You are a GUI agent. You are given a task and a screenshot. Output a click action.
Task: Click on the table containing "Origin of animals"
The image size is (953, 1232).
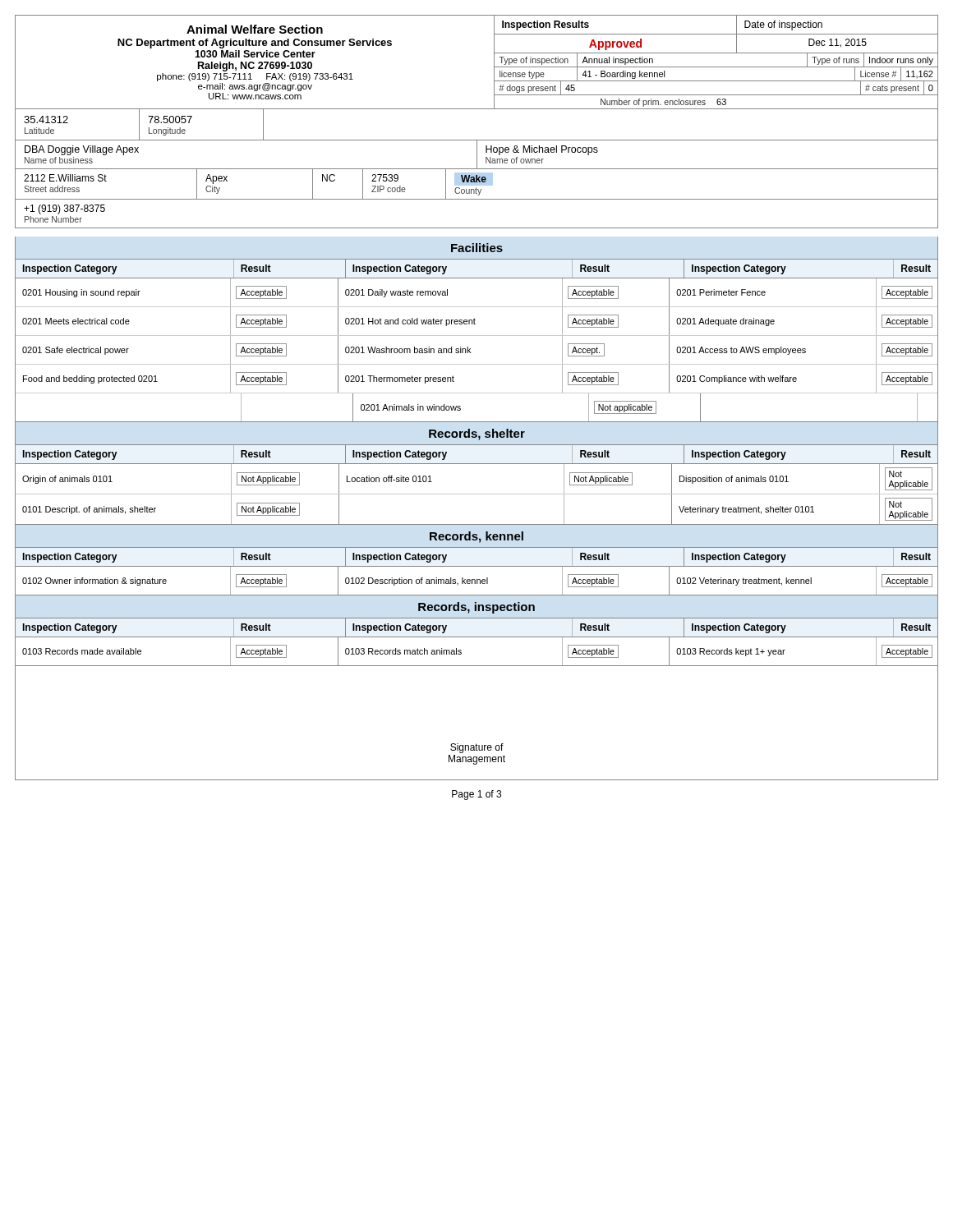coord(476,494)
